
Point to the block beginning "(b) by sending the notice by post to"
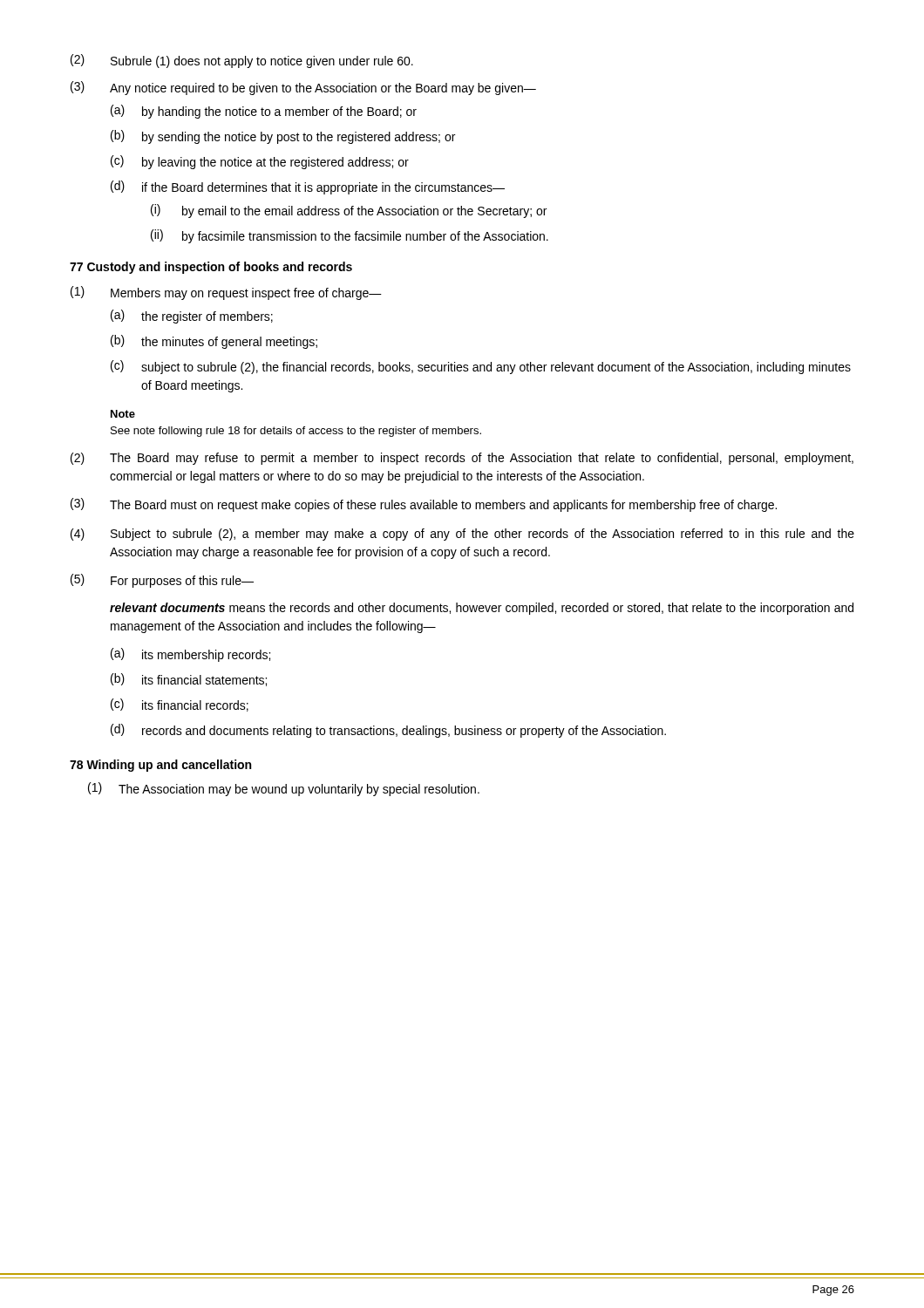pos(283,137)
